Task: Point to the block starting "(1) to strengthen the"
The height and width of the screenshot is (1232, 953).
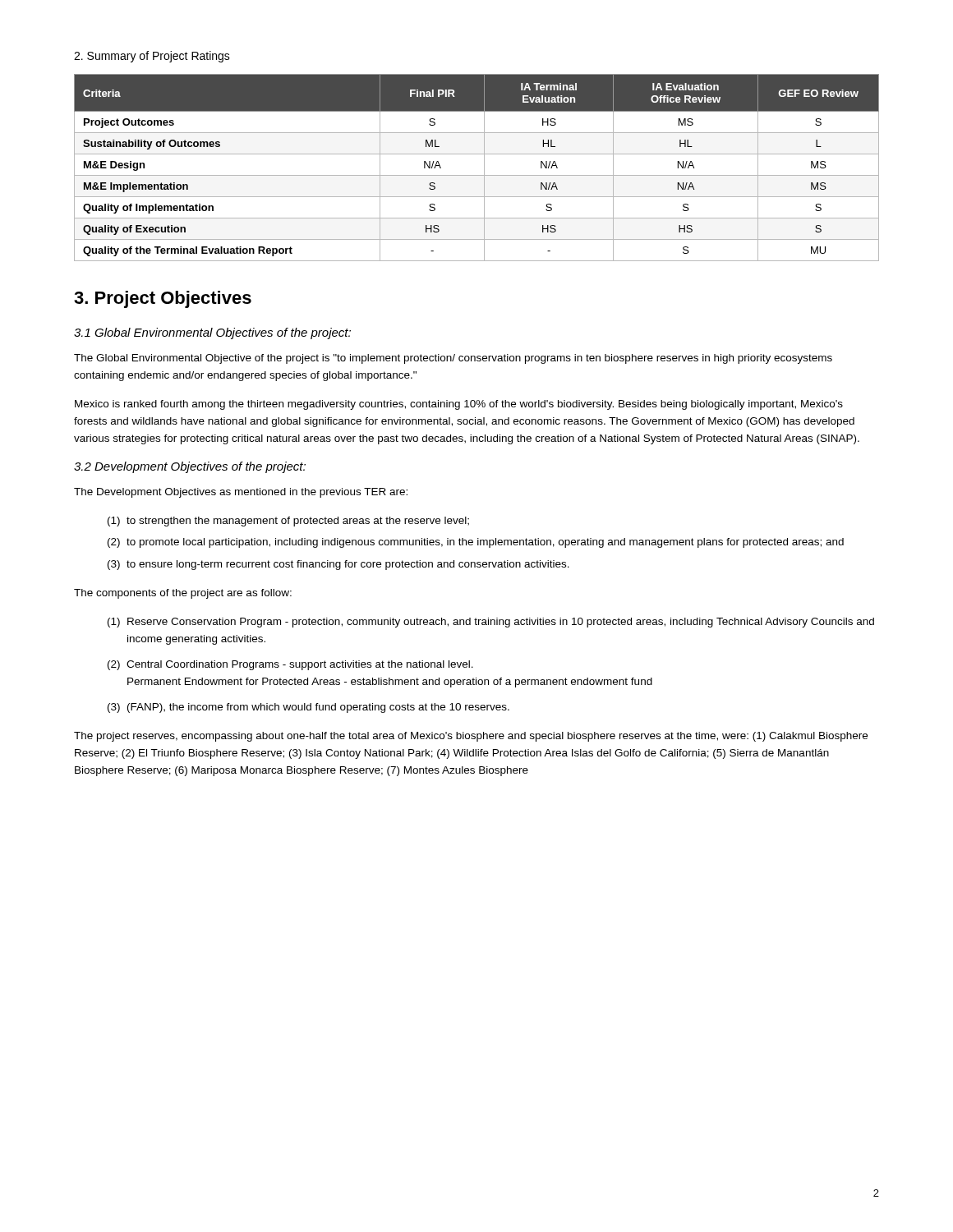Action: pyautogui.click(x=288, y=522)
